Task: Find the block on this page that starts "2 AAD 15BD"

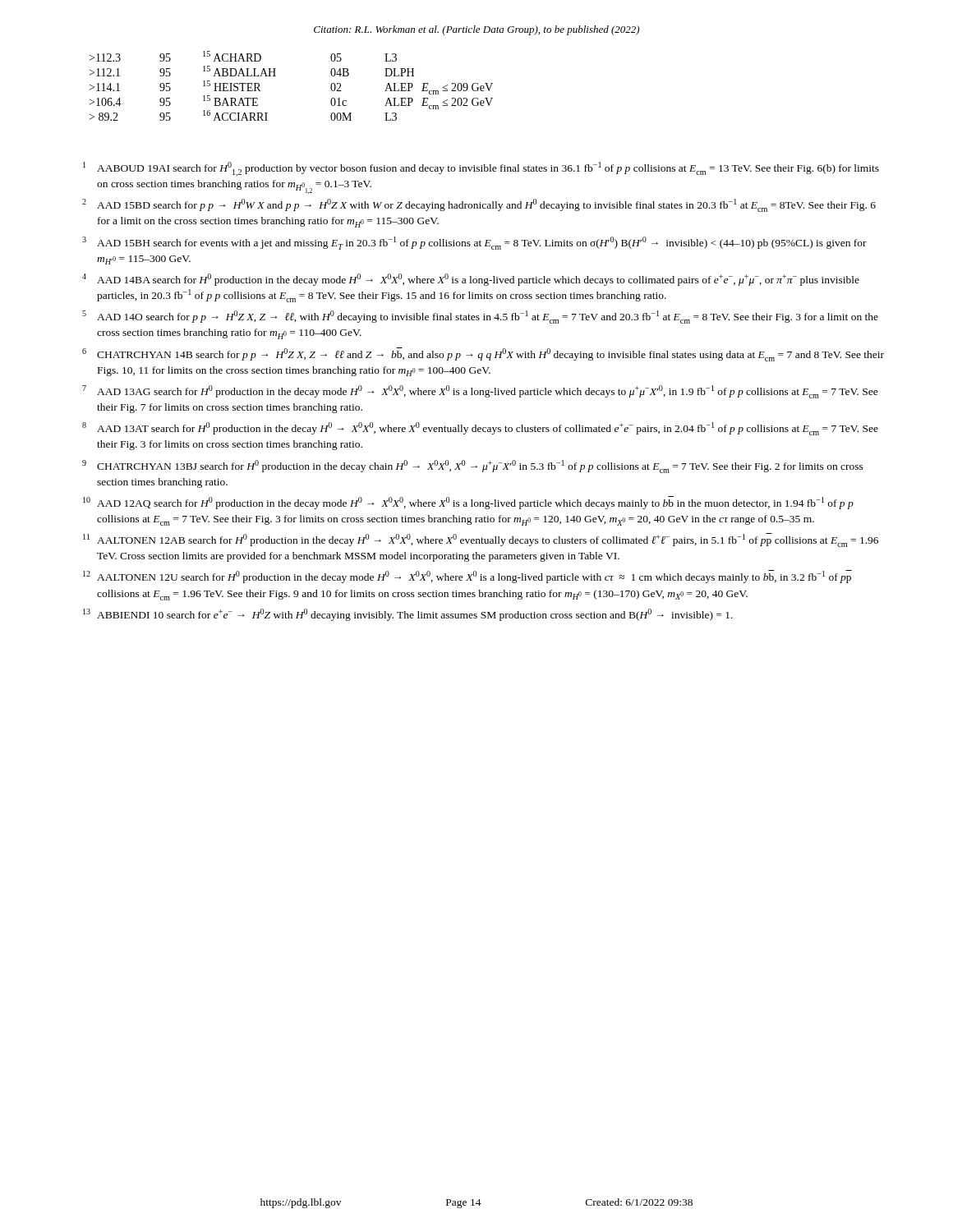Action: [485, 213]
